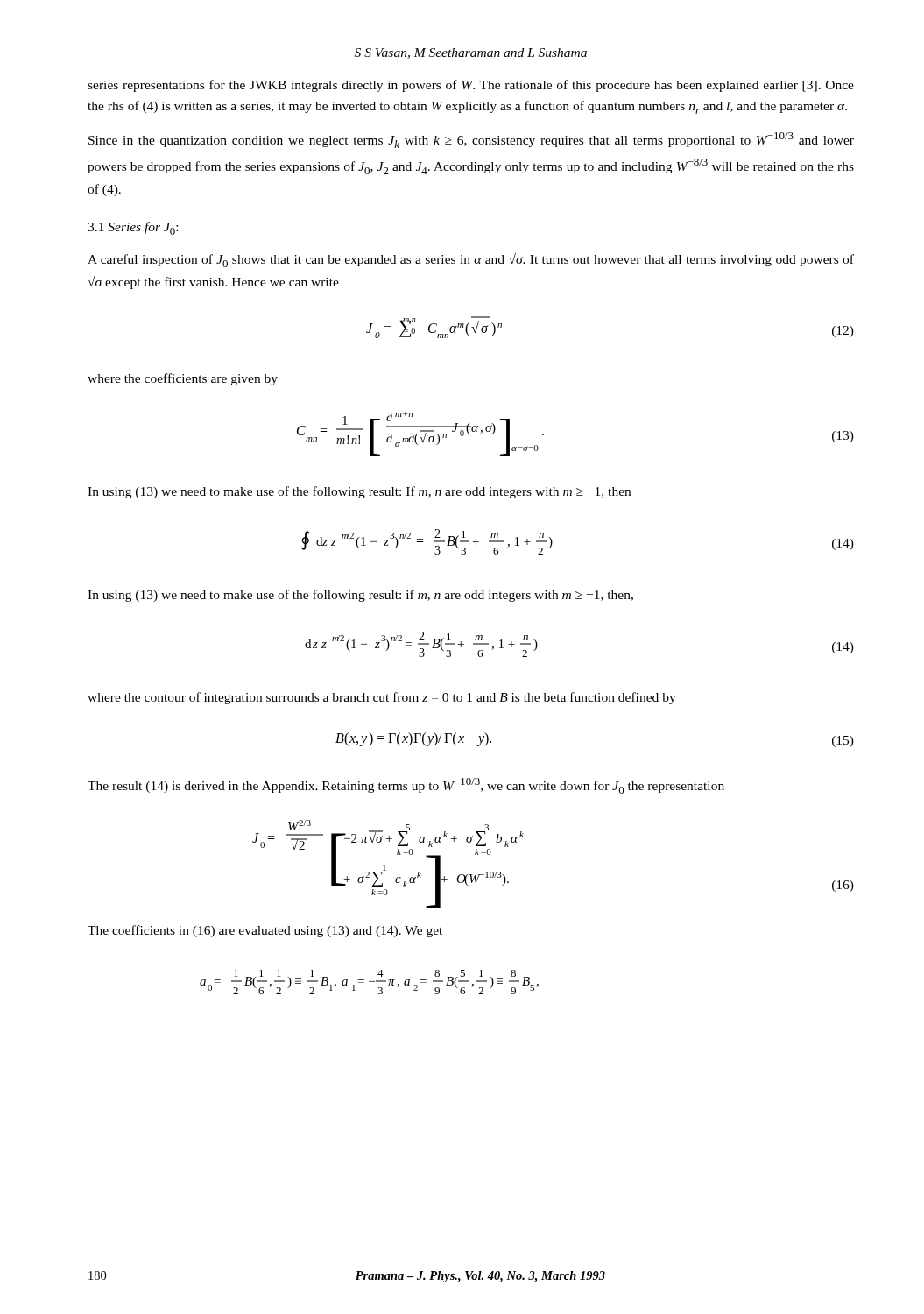Click on the passage starting "d z z m /2 (1"
The height and width of the screenshot is (1314, 924).
[423, 644]
